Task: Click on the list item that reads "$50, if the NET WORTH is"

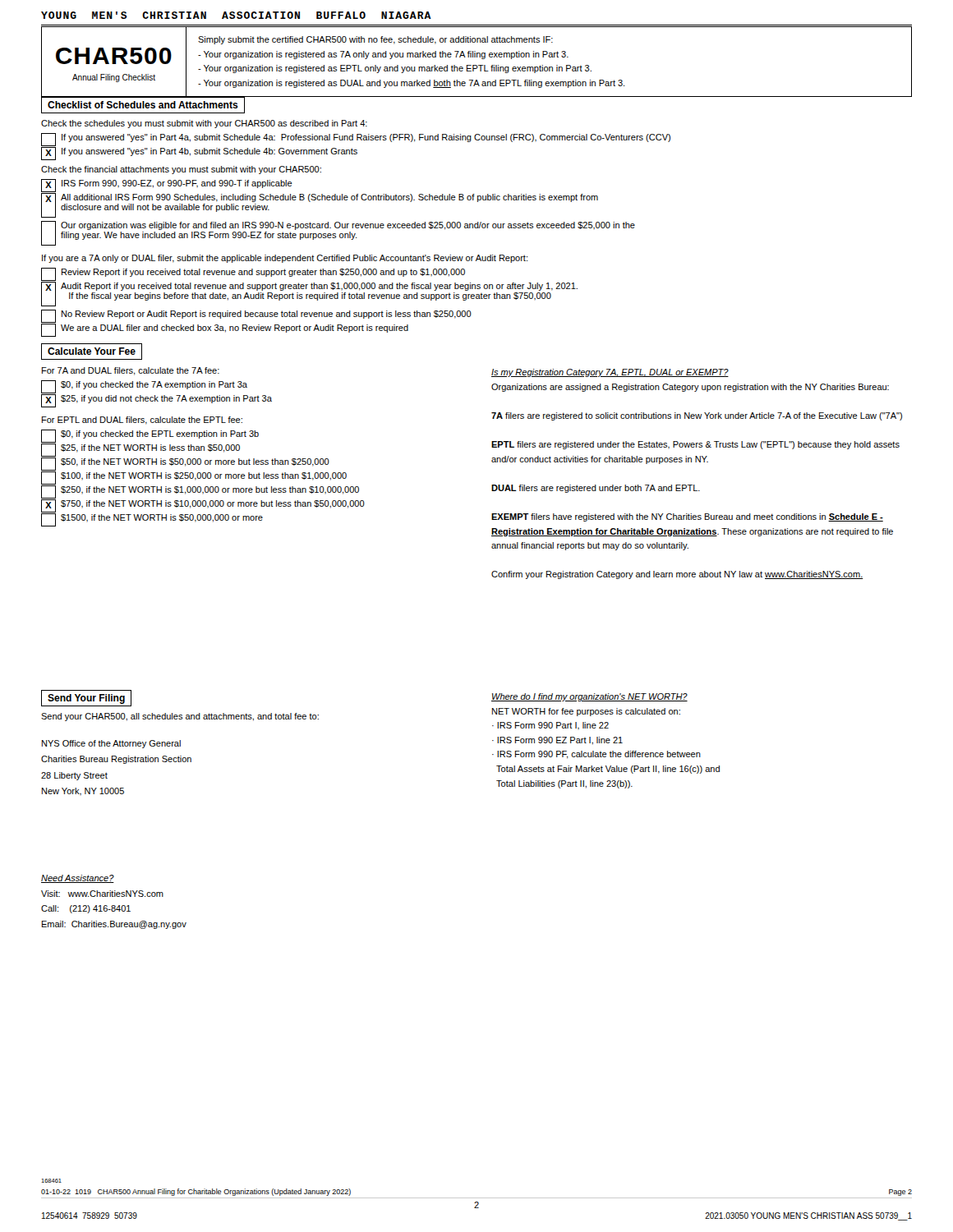Action: 185,464
